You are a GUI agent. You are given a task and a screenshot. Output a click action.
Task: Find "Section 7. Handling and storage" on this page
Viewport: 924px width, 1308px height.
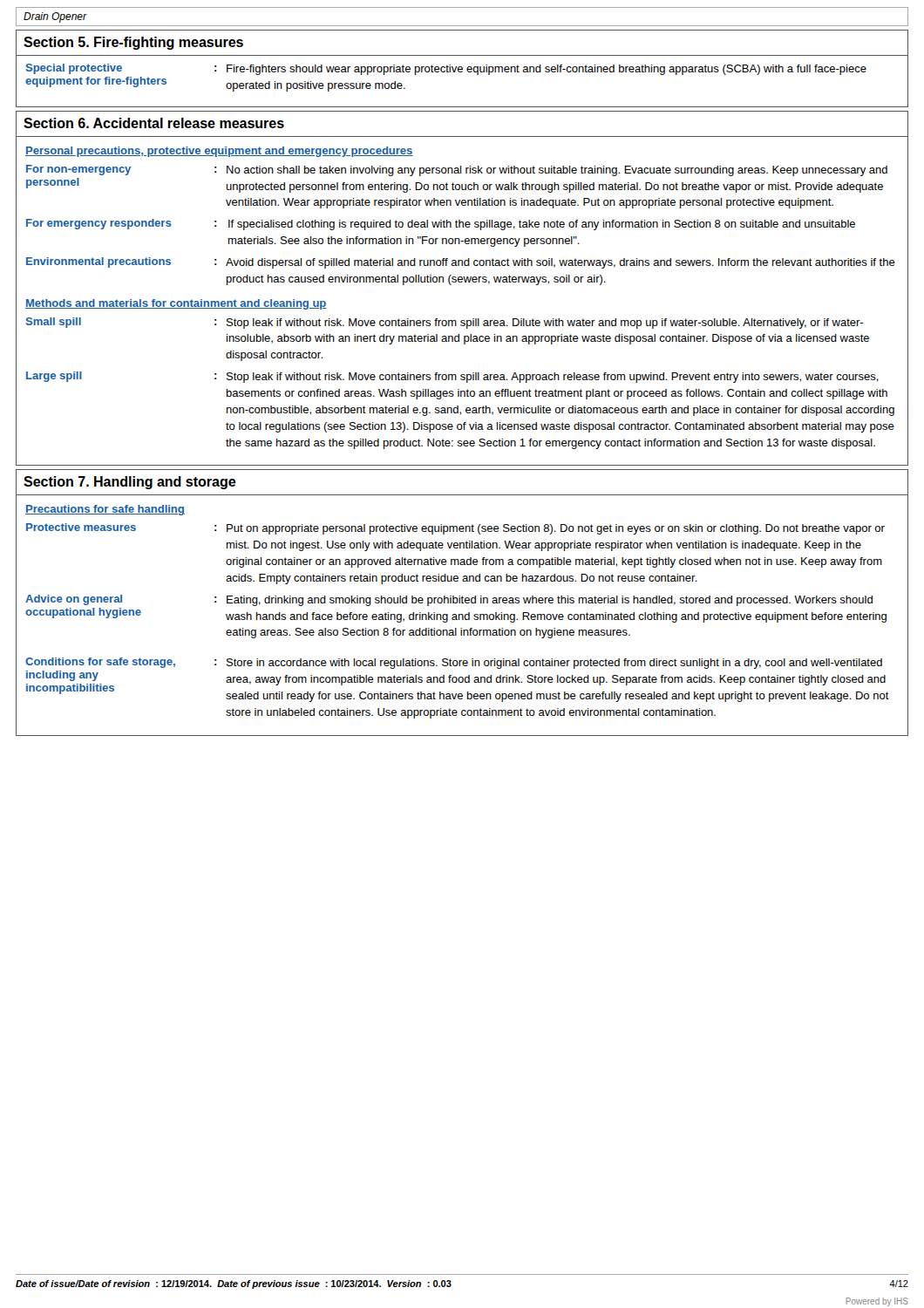click(130, 482)
